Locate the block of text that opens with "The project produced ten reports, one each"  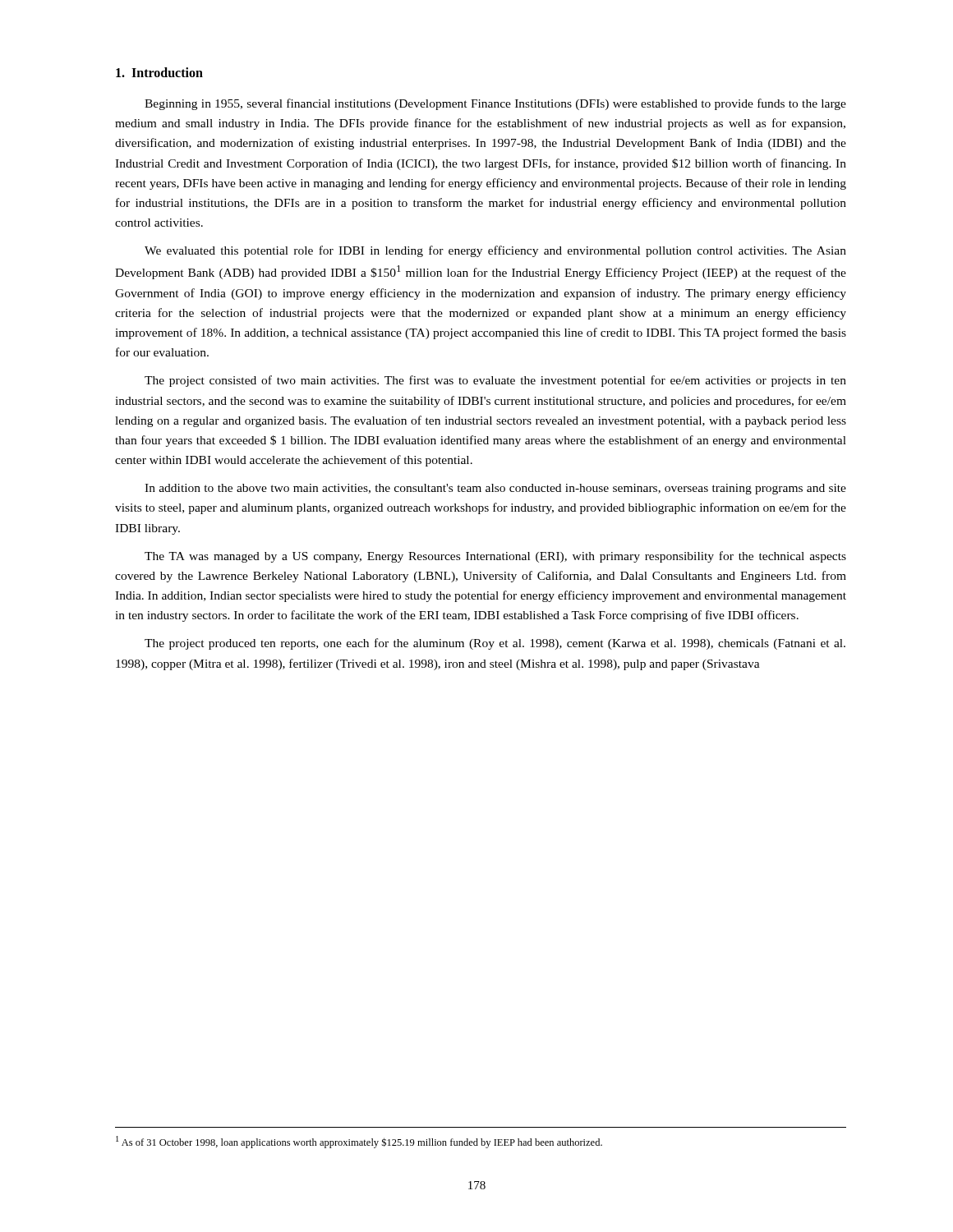(481, 653)
